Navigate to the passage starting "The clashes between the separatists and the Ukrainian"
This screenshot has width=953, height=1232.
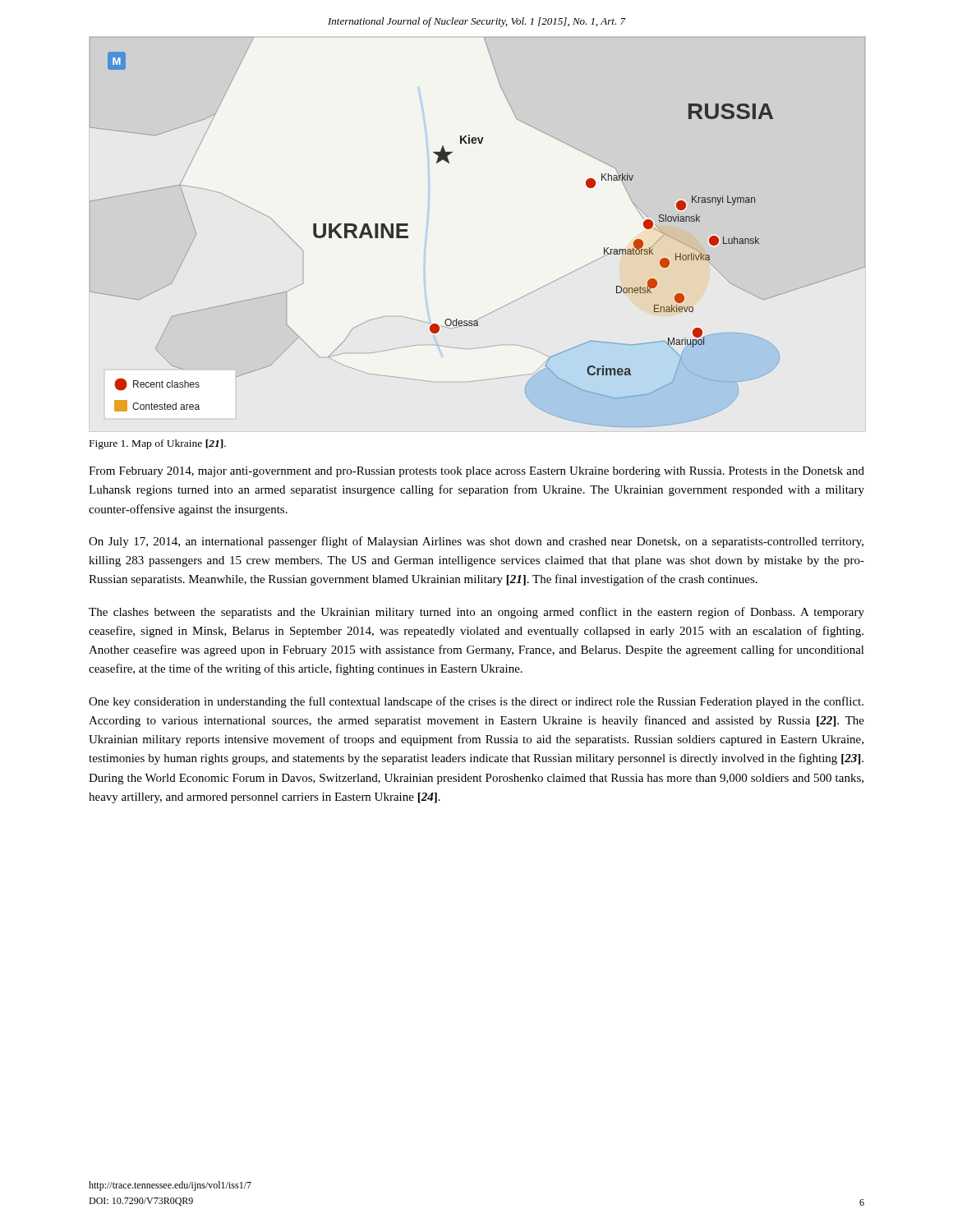(476, 640)
